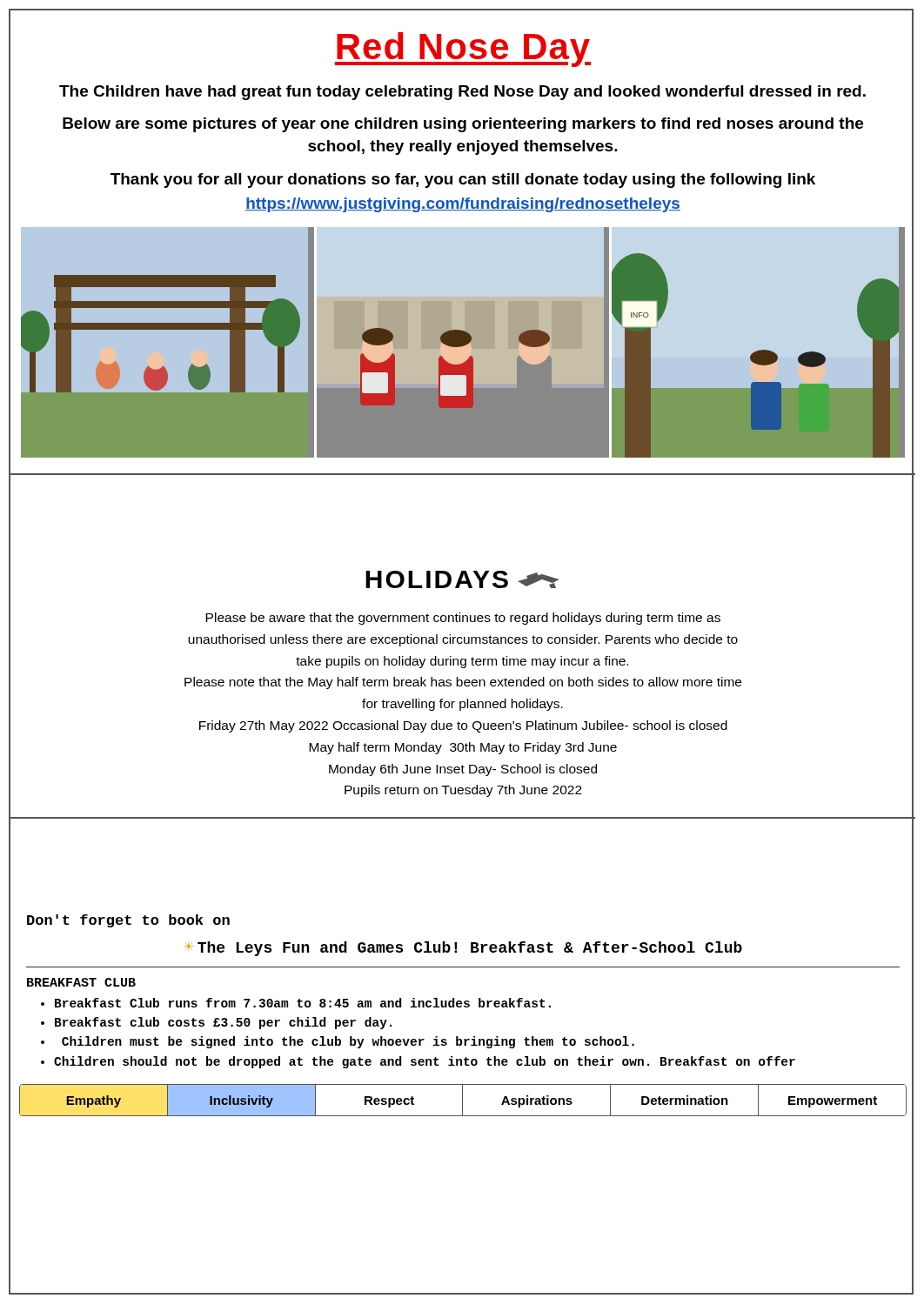Find the text block that reads "Below are some pictures"
The width and height of the screenshot is (924, 1305).
(x=463, y=134)
